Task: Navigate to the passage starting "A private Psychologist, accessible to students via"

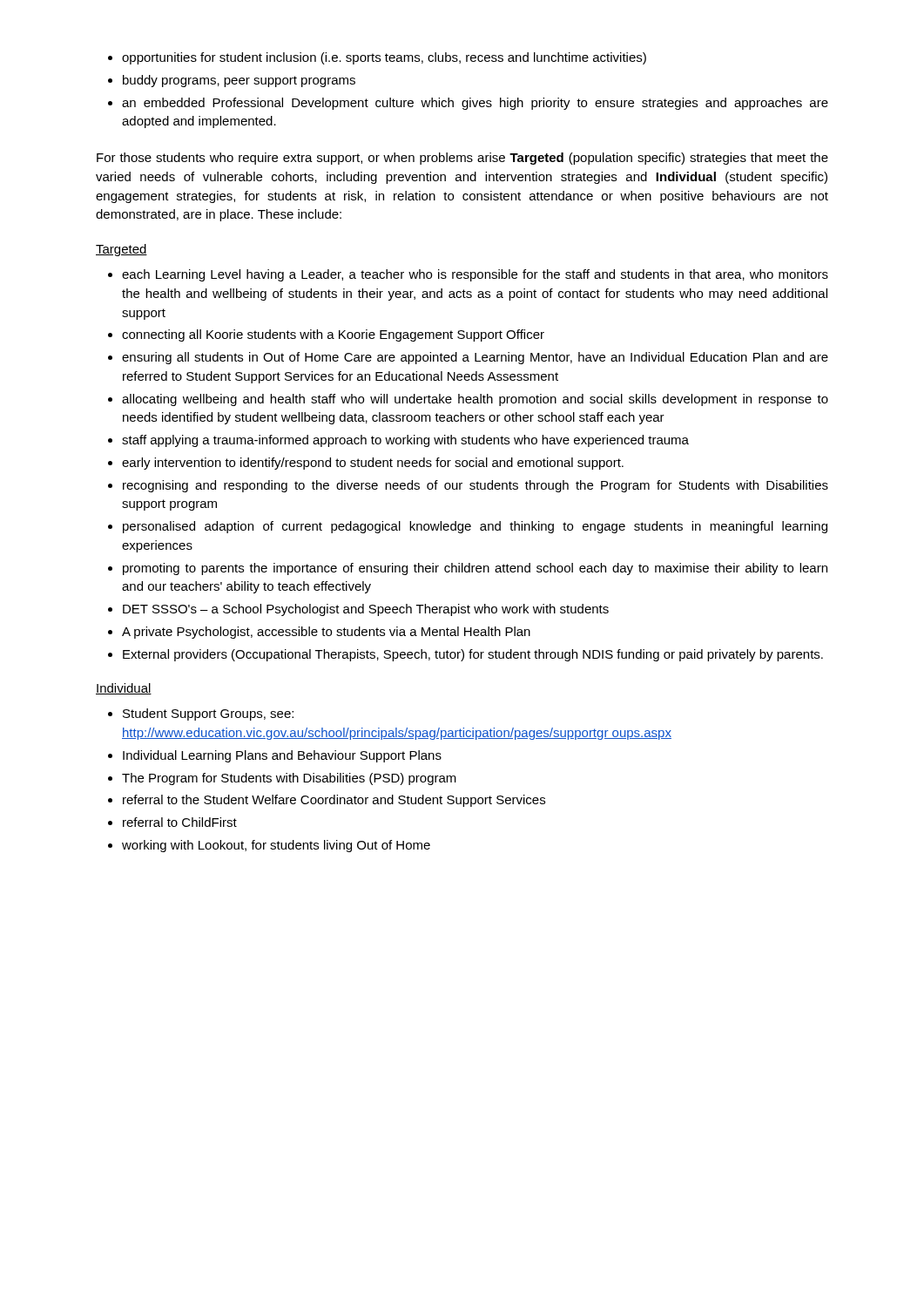Action: [475, 631]
